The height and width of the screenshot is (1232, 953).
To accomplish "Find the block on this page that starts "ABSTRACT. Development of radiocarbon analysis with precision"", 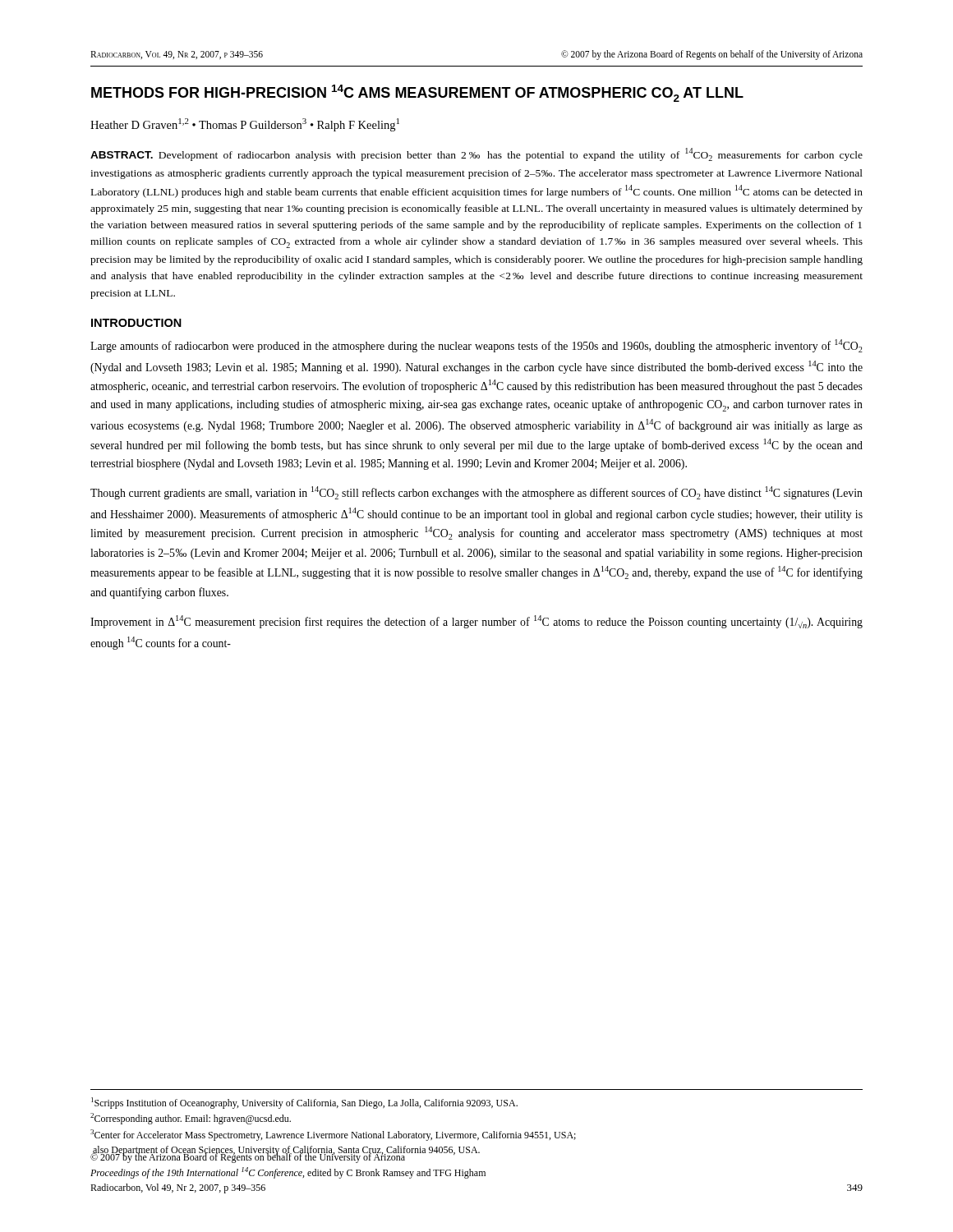I will 476,222.
